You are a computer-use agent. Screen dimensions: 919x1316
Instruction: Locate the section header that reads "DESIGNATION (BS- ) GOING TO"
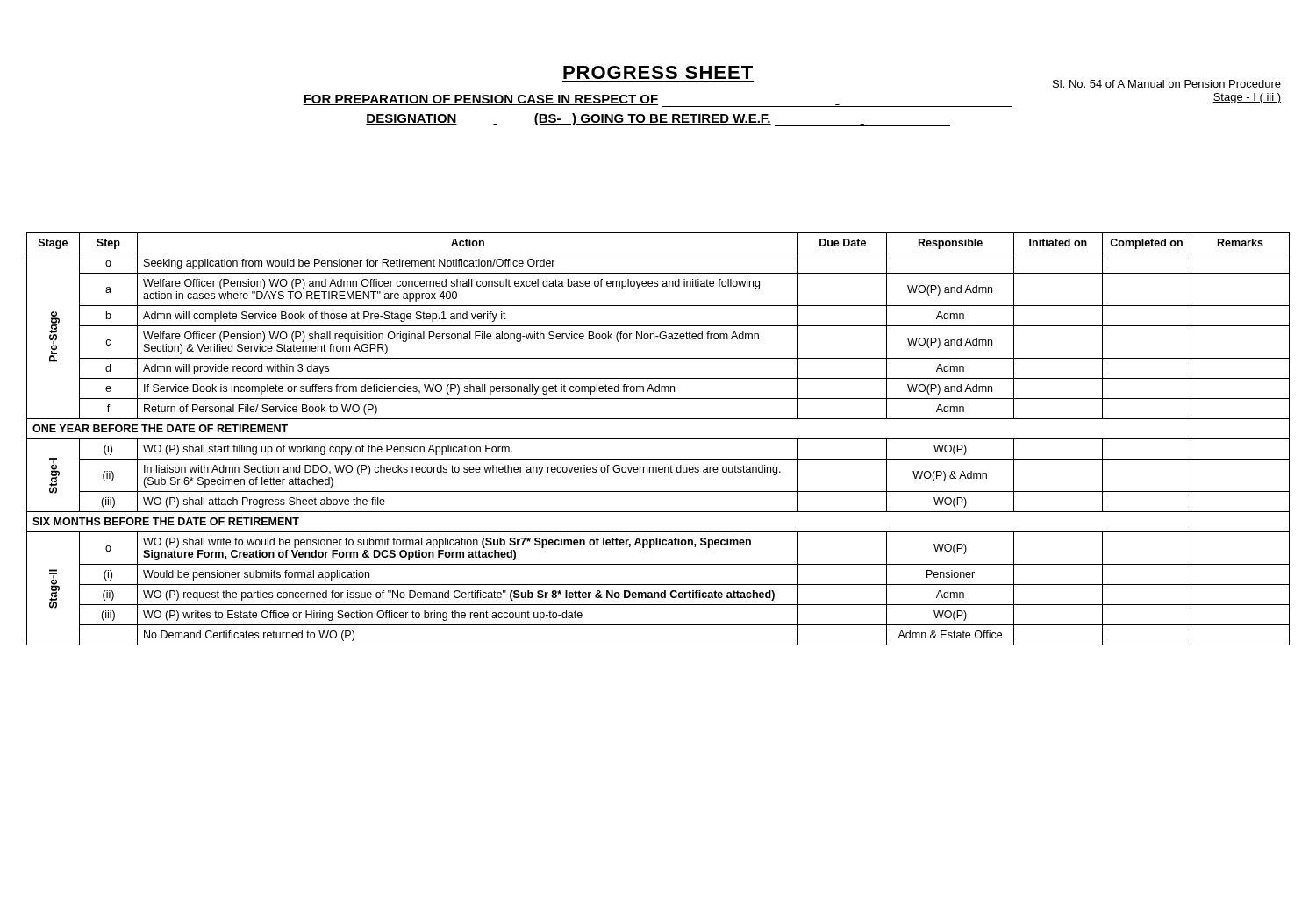coord(658,118)
